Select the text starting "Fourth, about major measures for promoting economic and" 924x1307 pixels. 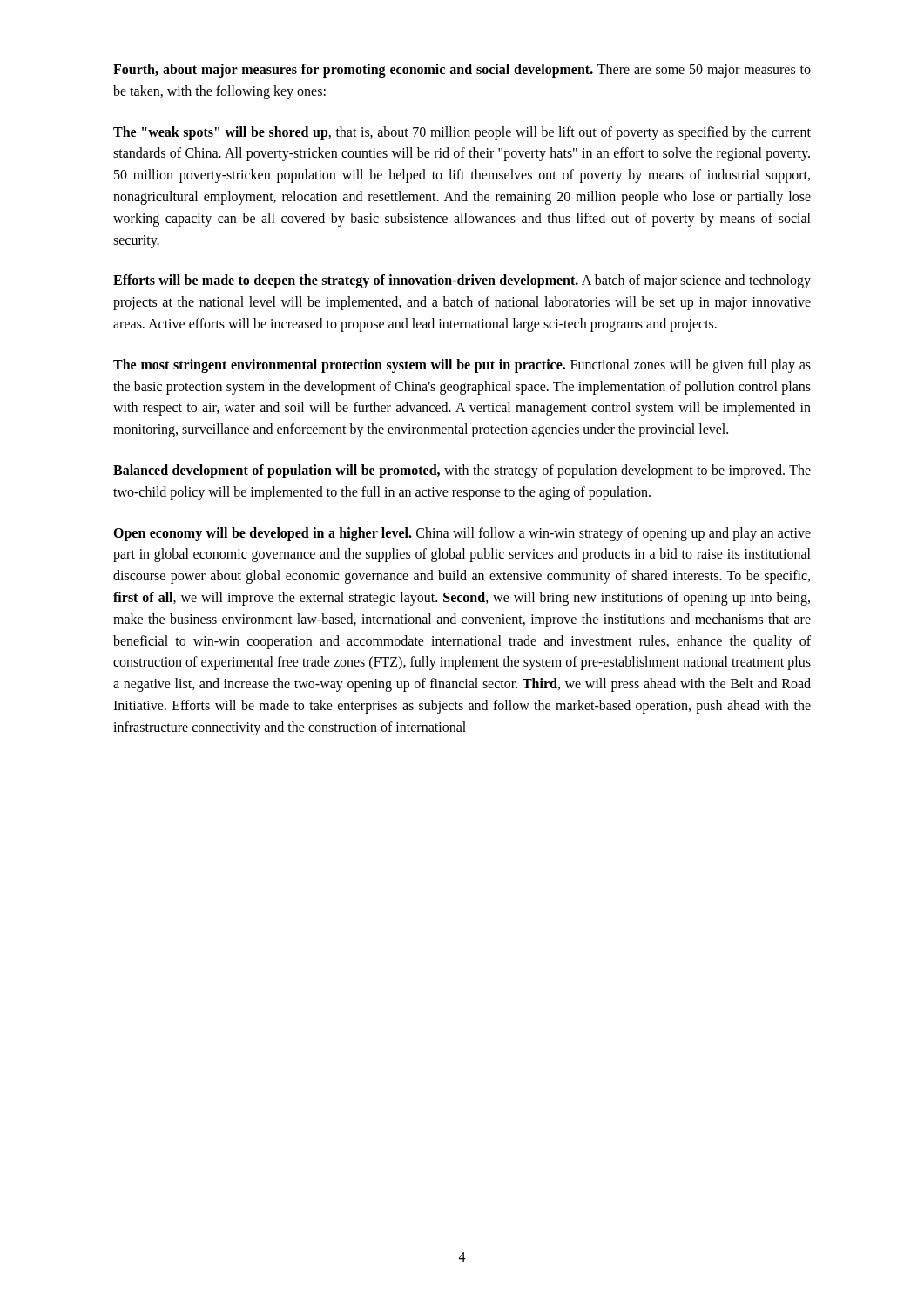tap(462, 80)
